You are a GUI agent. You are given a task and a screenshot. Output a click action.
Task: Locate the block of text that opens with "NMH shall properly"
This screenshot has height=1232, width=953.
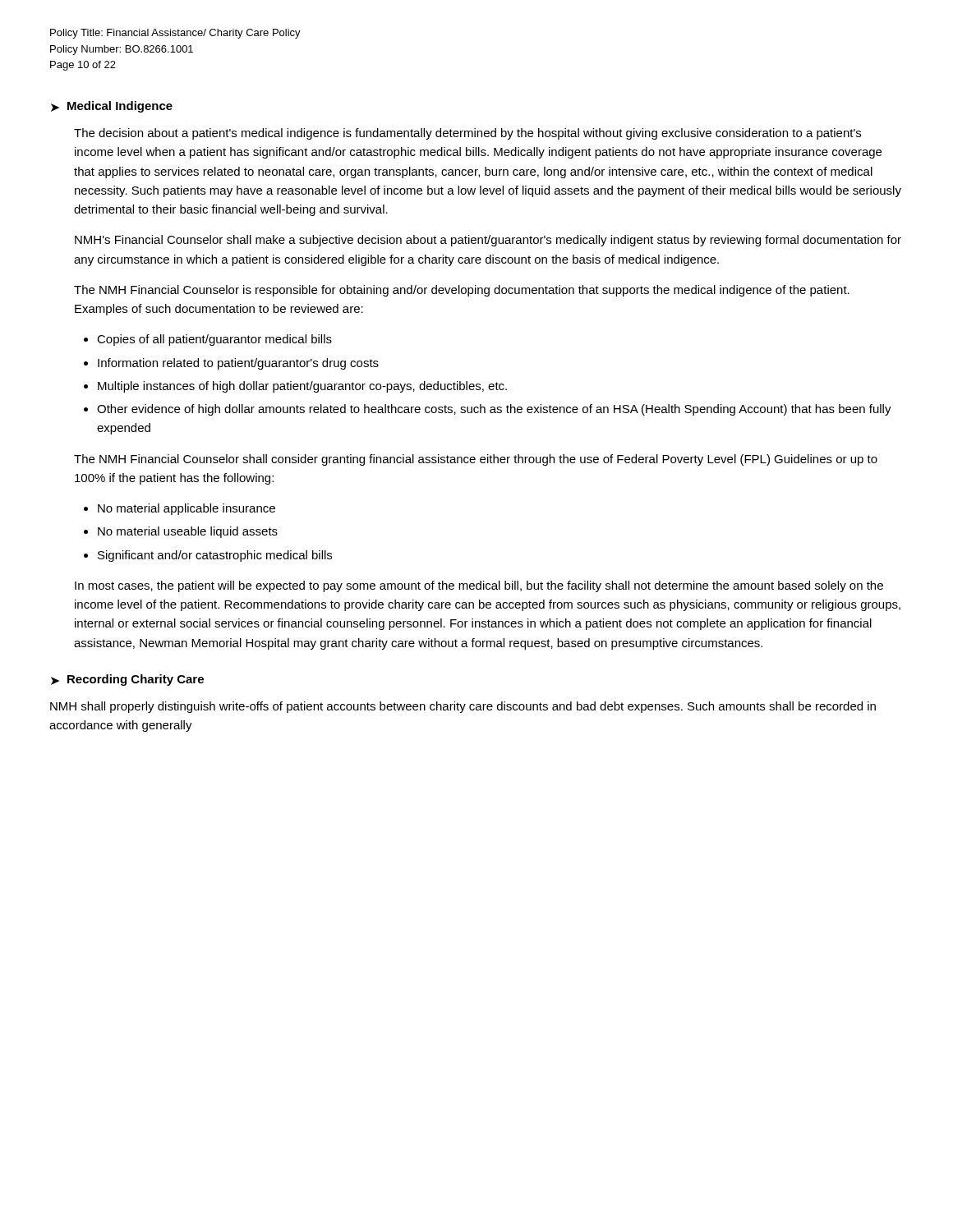[463, 715]
